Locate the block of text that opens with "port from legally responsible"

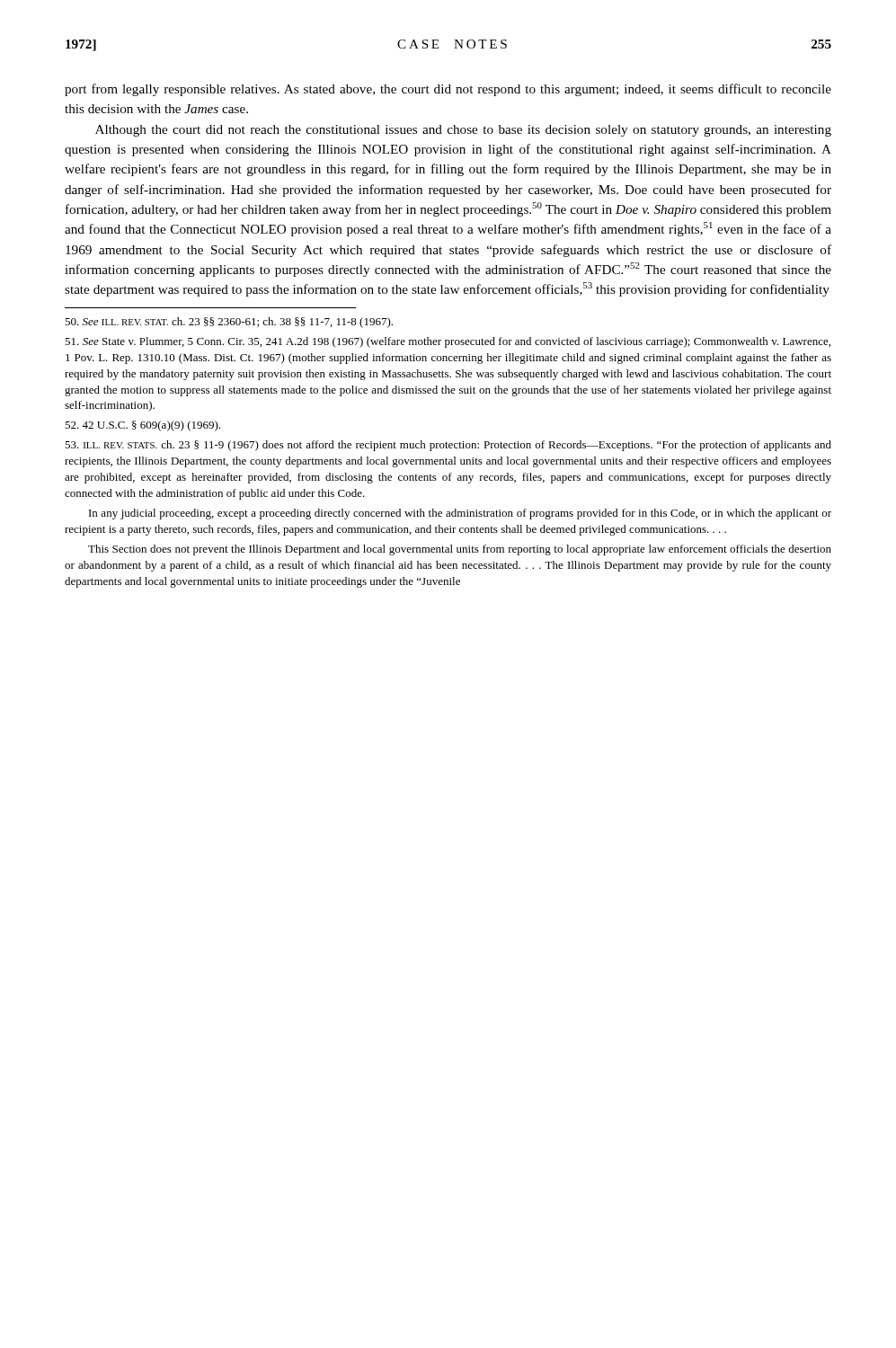[448, 99]
